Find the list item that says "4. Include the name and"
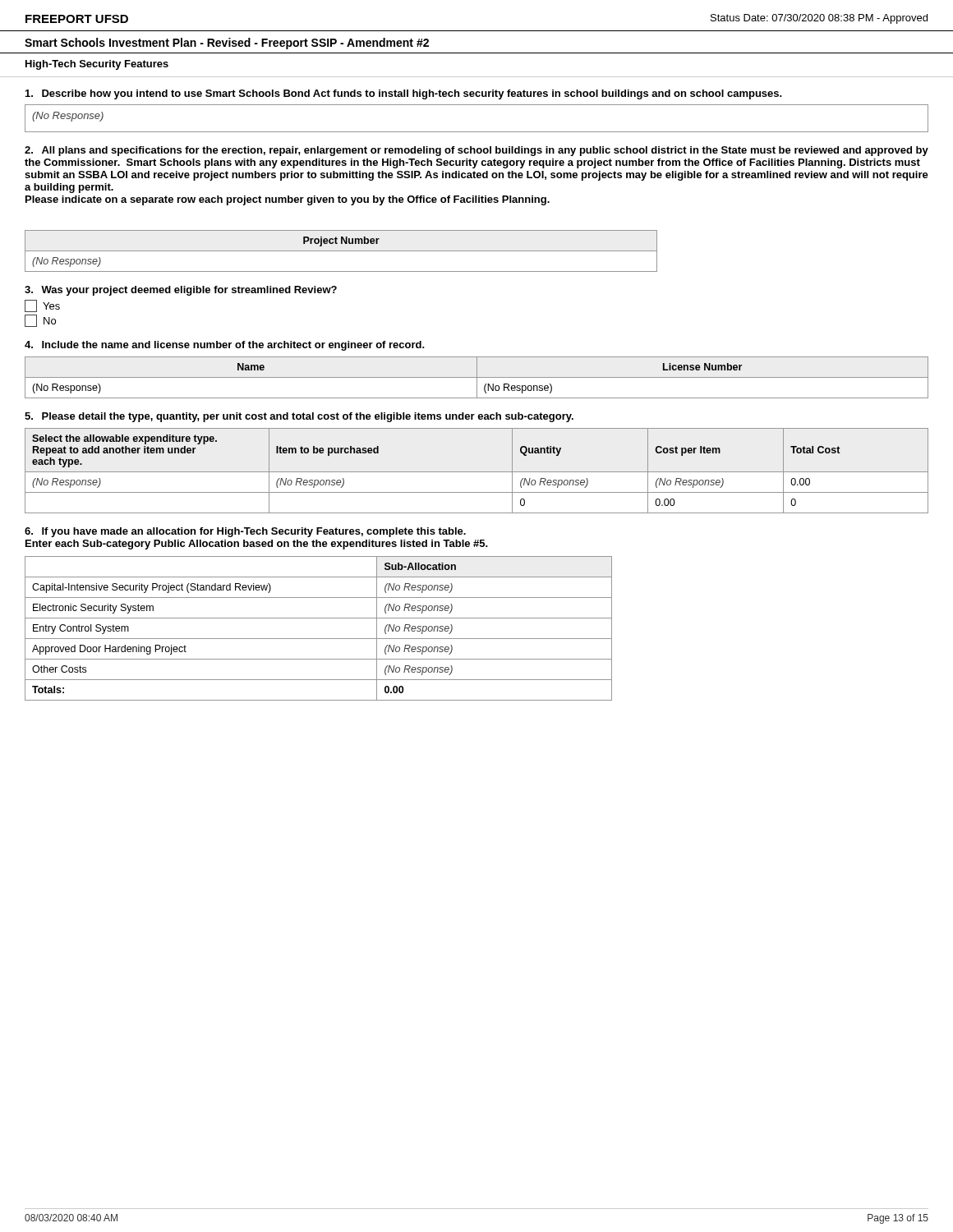The width and height of the screenshot is (953, 1232). (x=225, y=345)
